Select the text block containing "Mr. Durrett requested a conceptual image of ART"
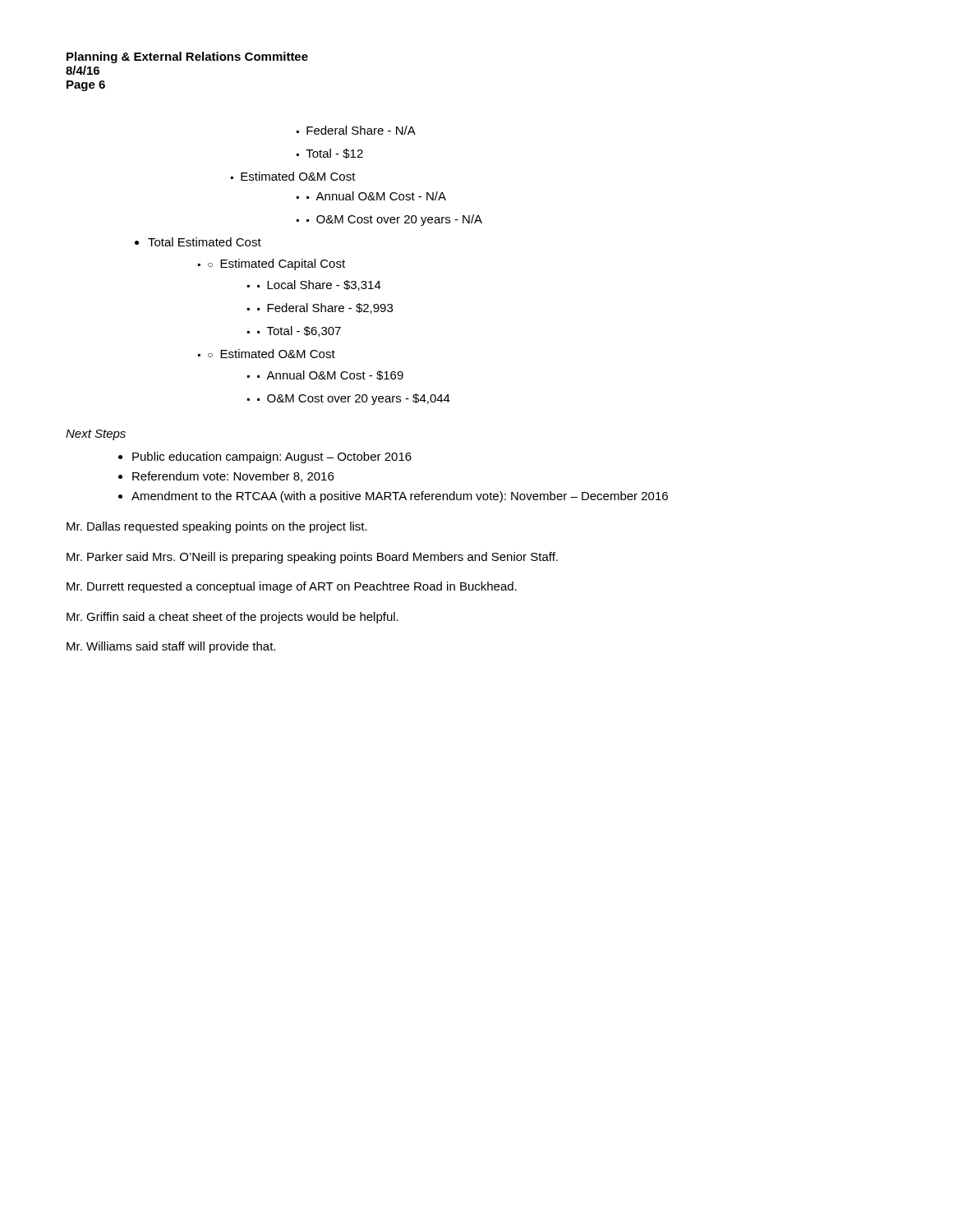 pyautogui.click(x=292, y=586)
